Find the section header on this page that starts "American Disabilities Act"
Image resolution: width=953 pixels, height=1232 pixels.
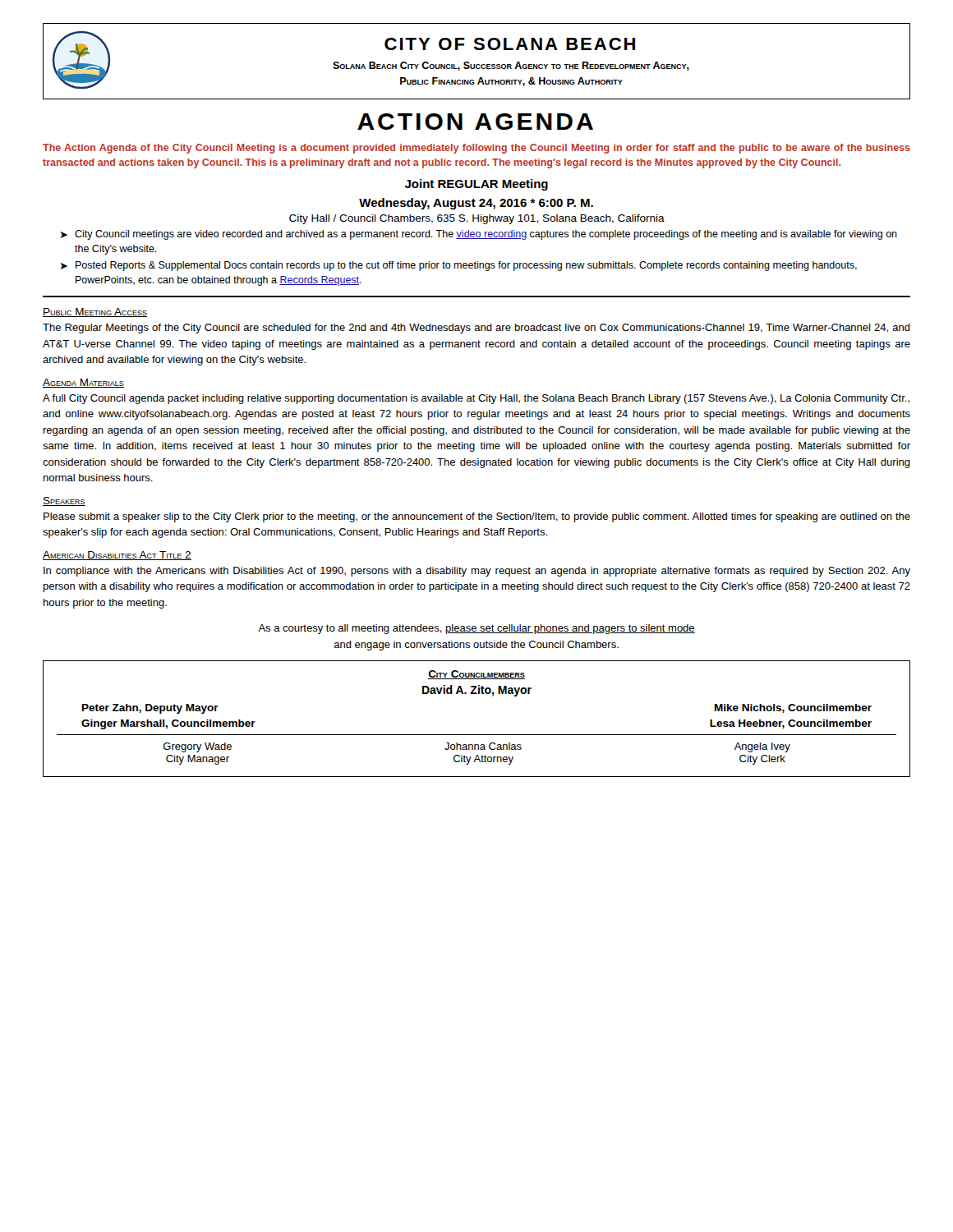point(117,555)
